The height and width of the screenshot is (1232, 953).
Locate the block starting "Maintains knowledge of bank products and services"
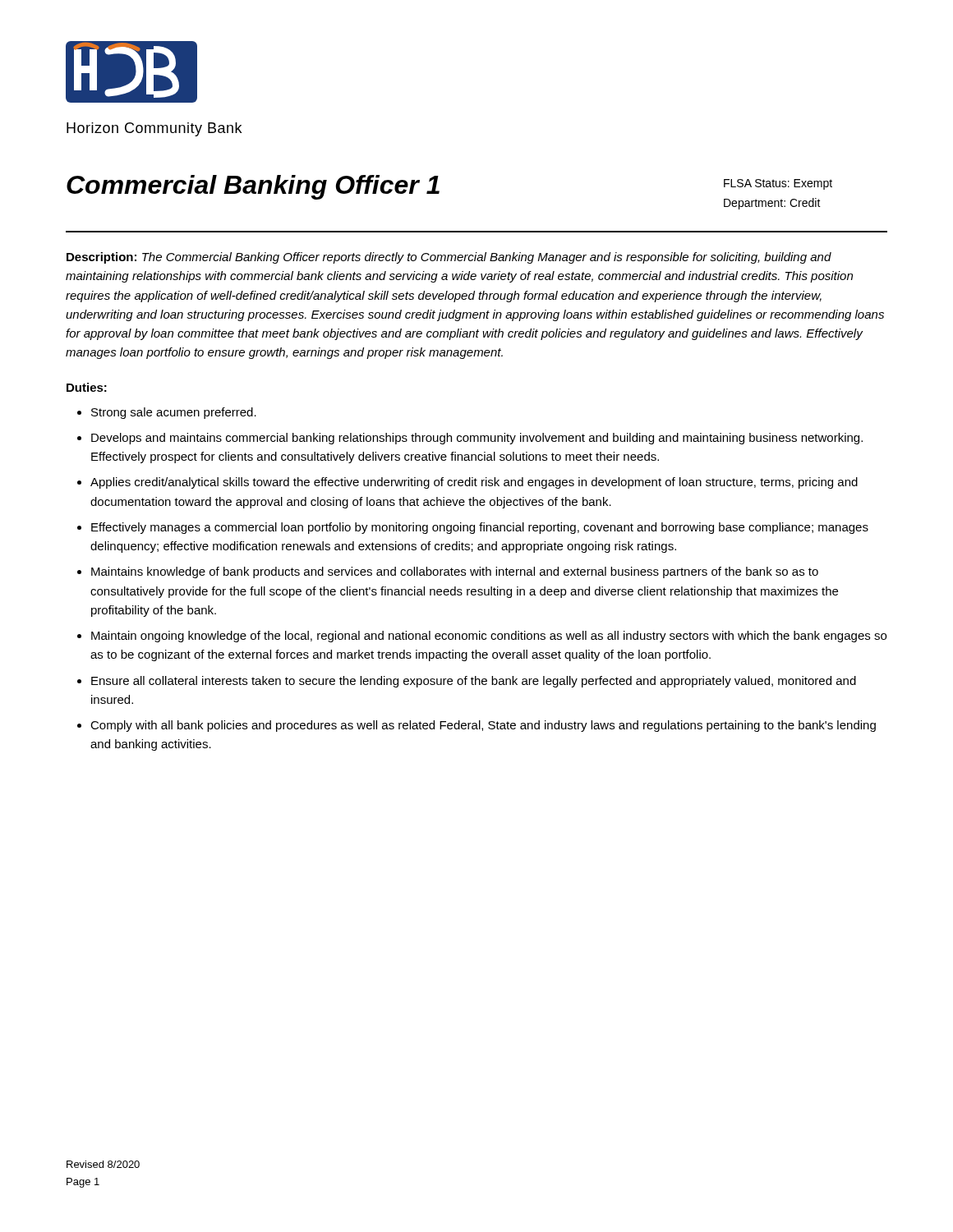(476, 591)
